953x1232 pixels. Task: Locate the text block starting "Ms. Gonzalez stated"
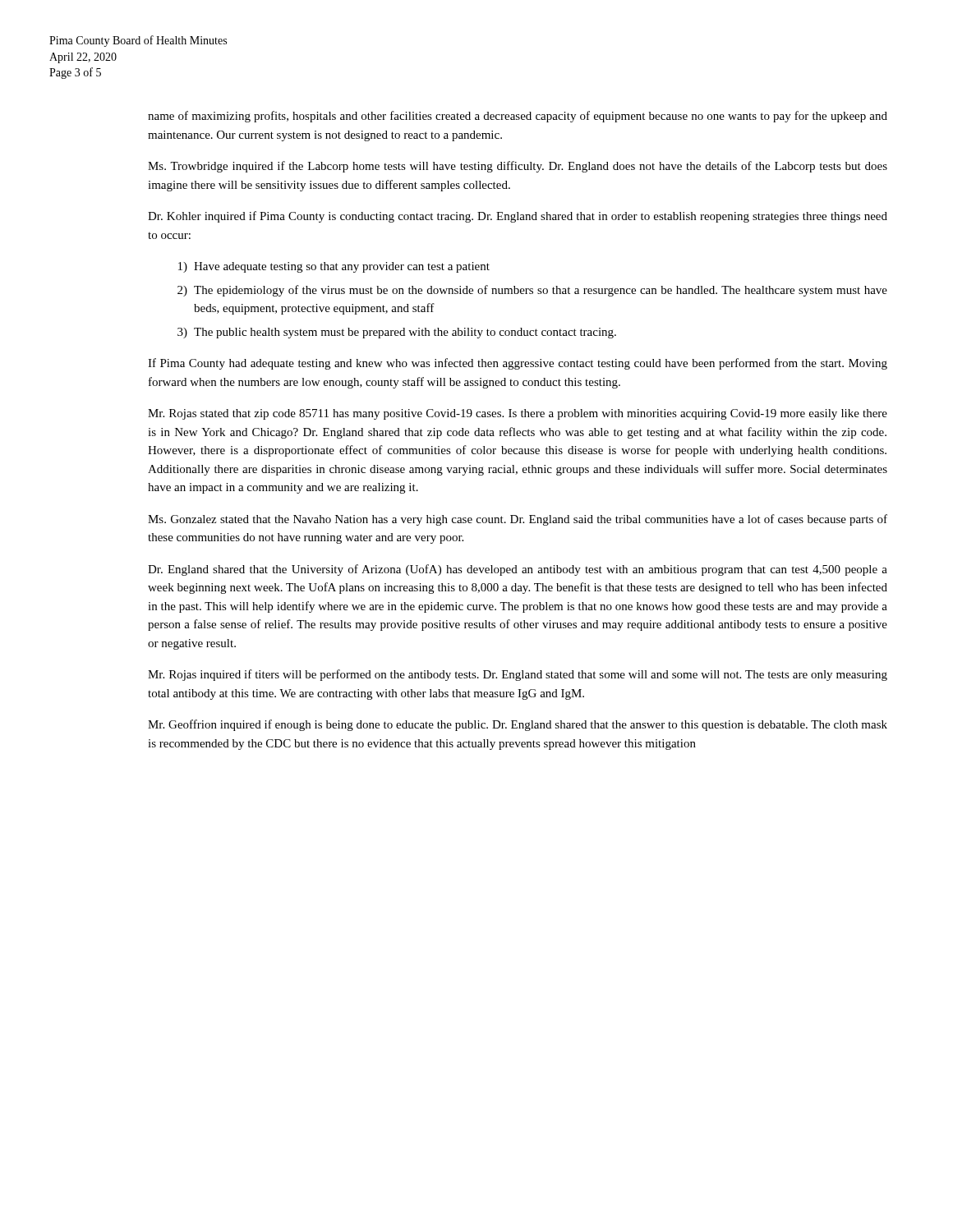(518, 528)
